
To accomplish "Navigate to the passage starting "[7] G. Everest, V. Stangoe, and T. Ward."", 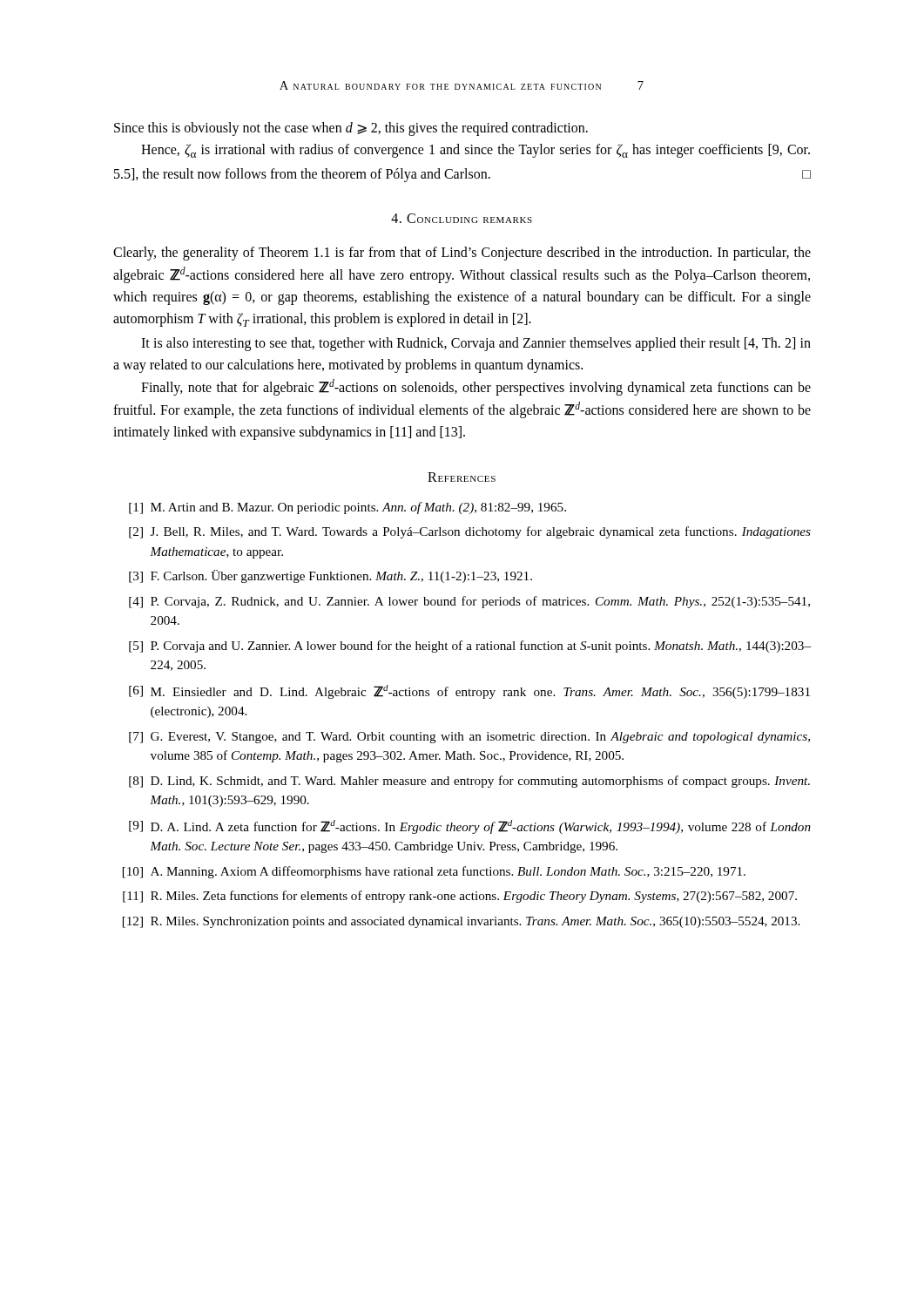I will pos(462,746).
